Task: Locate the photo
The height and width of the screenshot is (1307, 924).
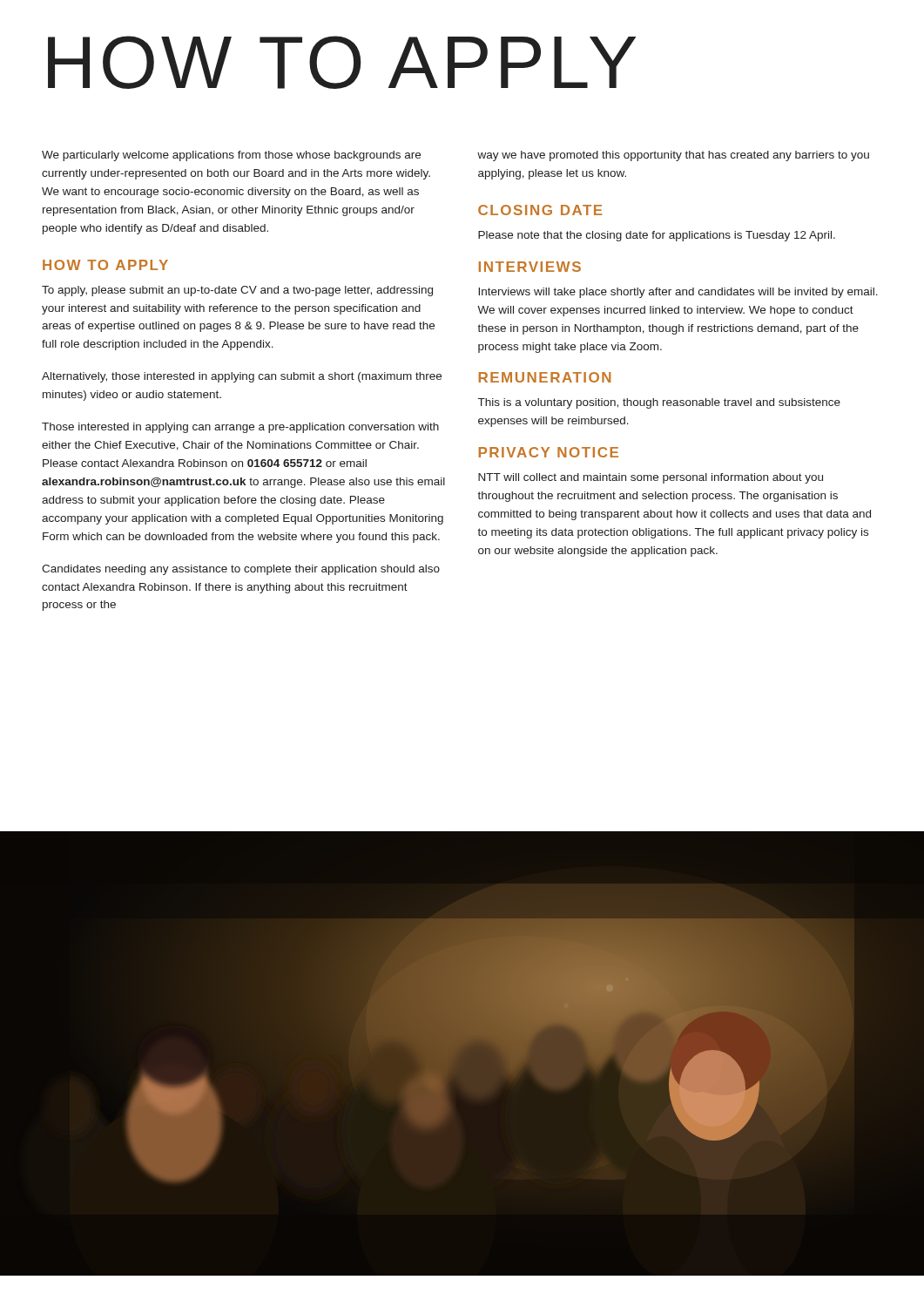Action: 462,1053
